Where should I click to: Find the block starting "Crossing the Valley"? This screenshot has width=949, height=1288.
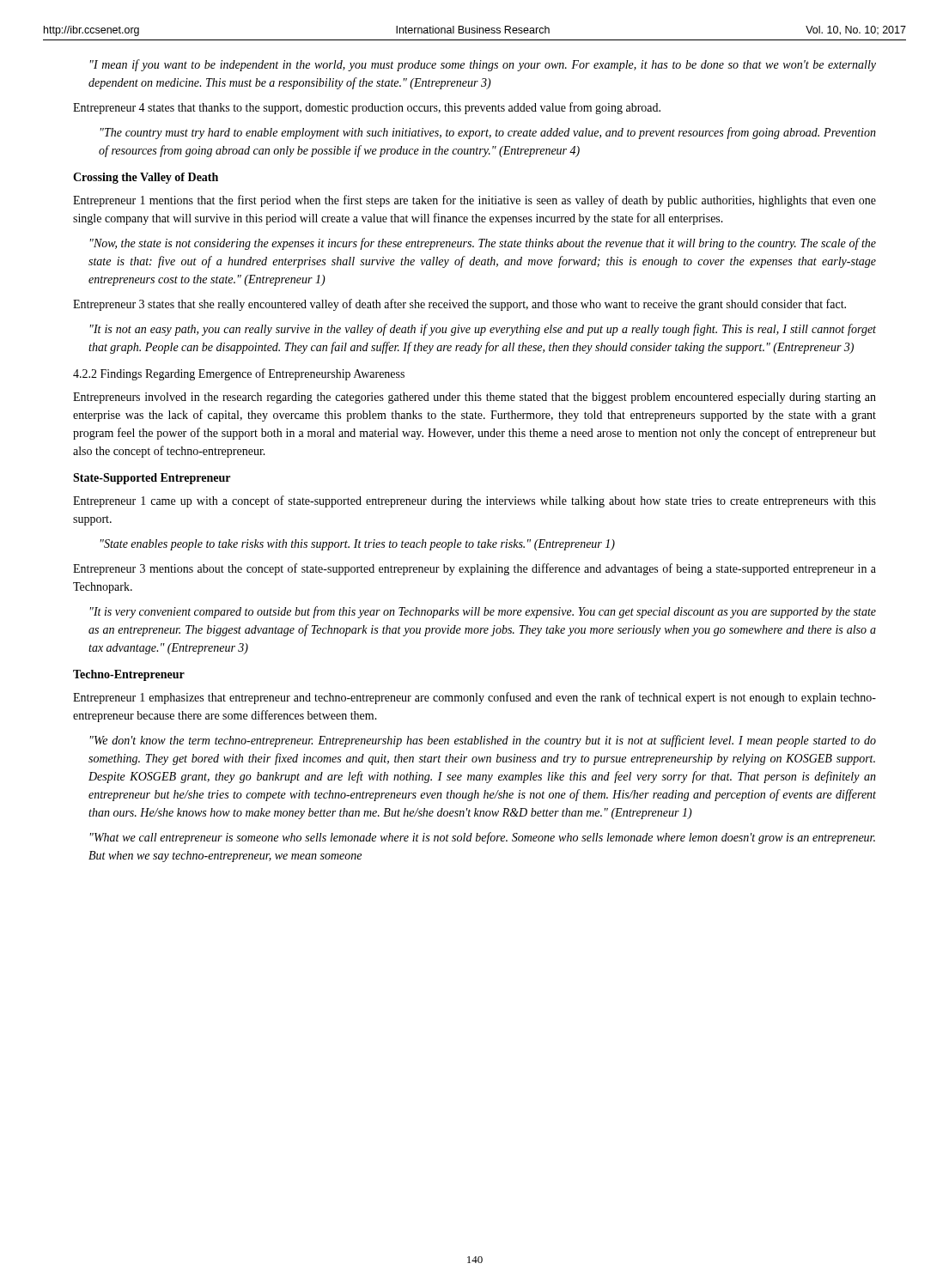tap(146, 178)
